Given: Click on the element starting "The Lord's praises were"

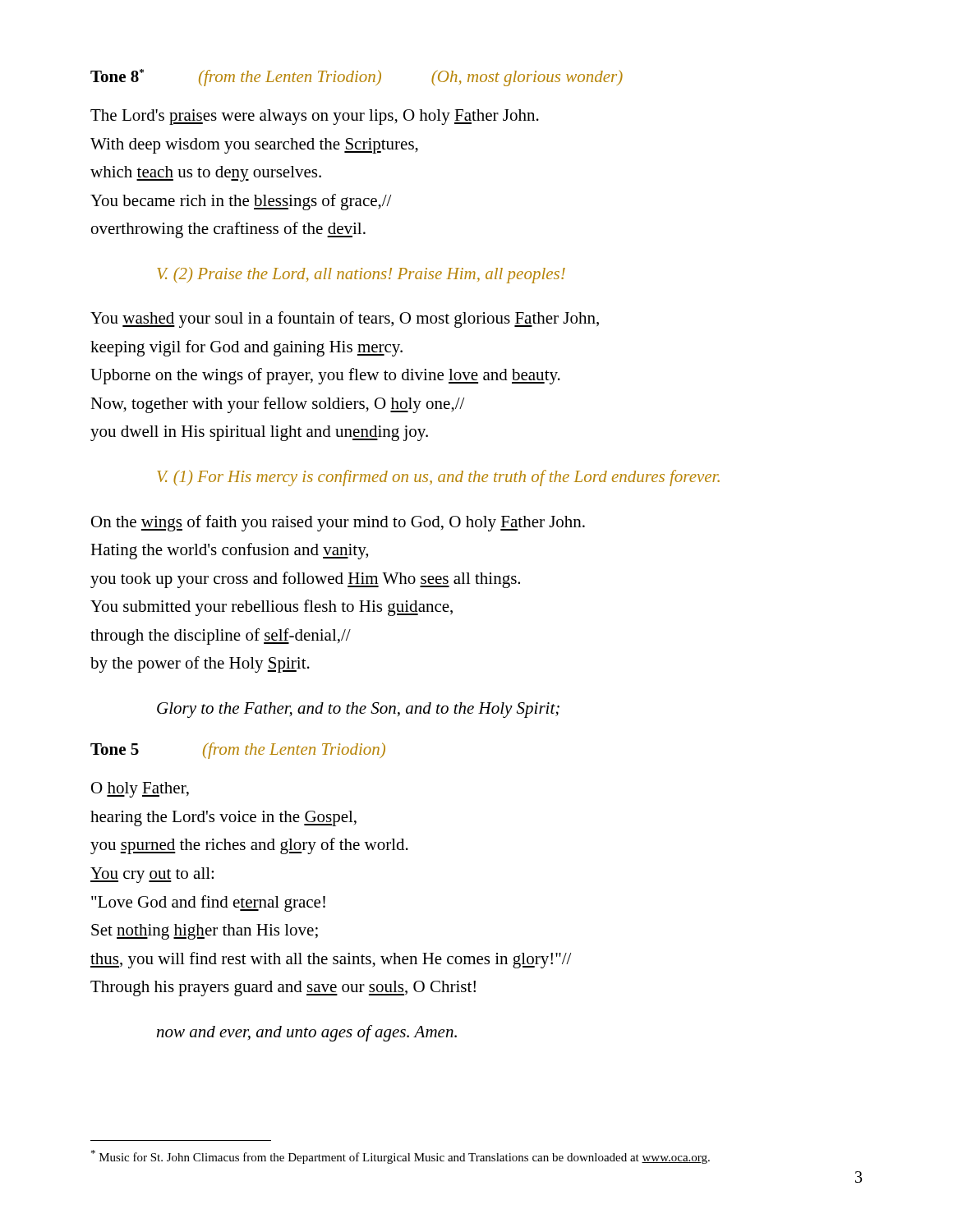Looking at the screenshot, I should [315, 117].
